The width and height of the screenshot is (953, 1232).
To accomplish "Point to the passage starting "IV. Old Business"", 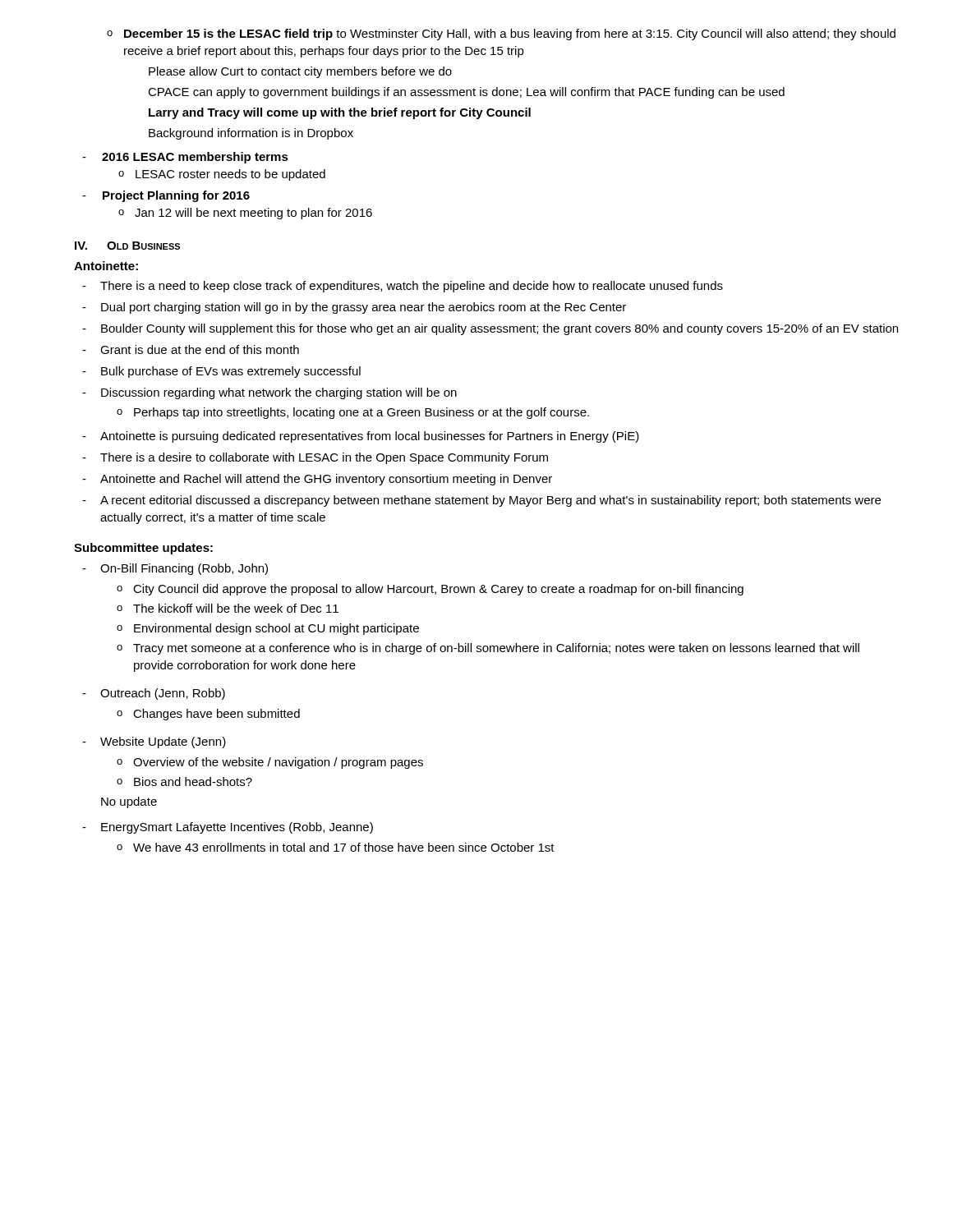I will 127,245.
